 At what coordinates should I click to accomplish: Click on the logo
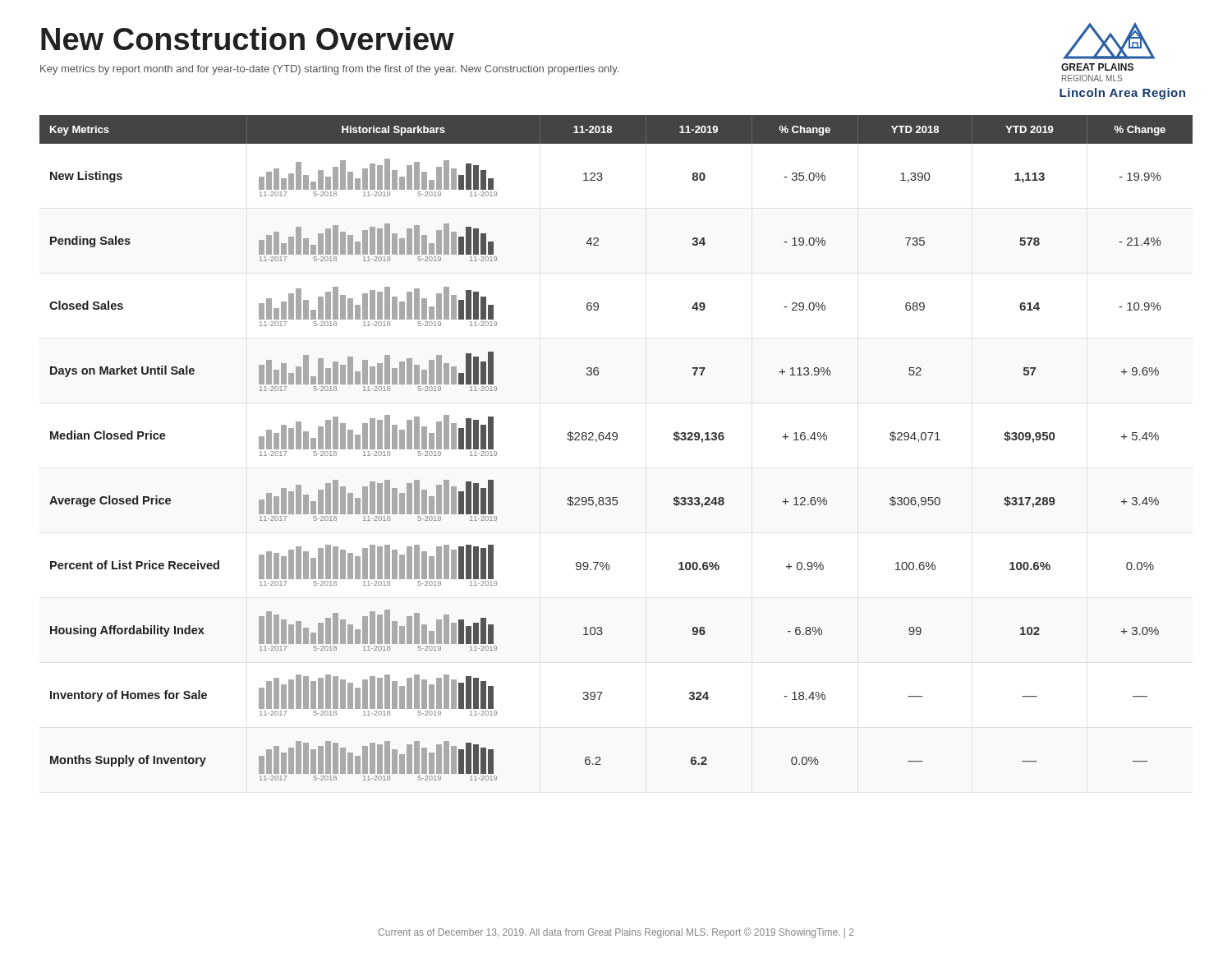(1123, 58)
